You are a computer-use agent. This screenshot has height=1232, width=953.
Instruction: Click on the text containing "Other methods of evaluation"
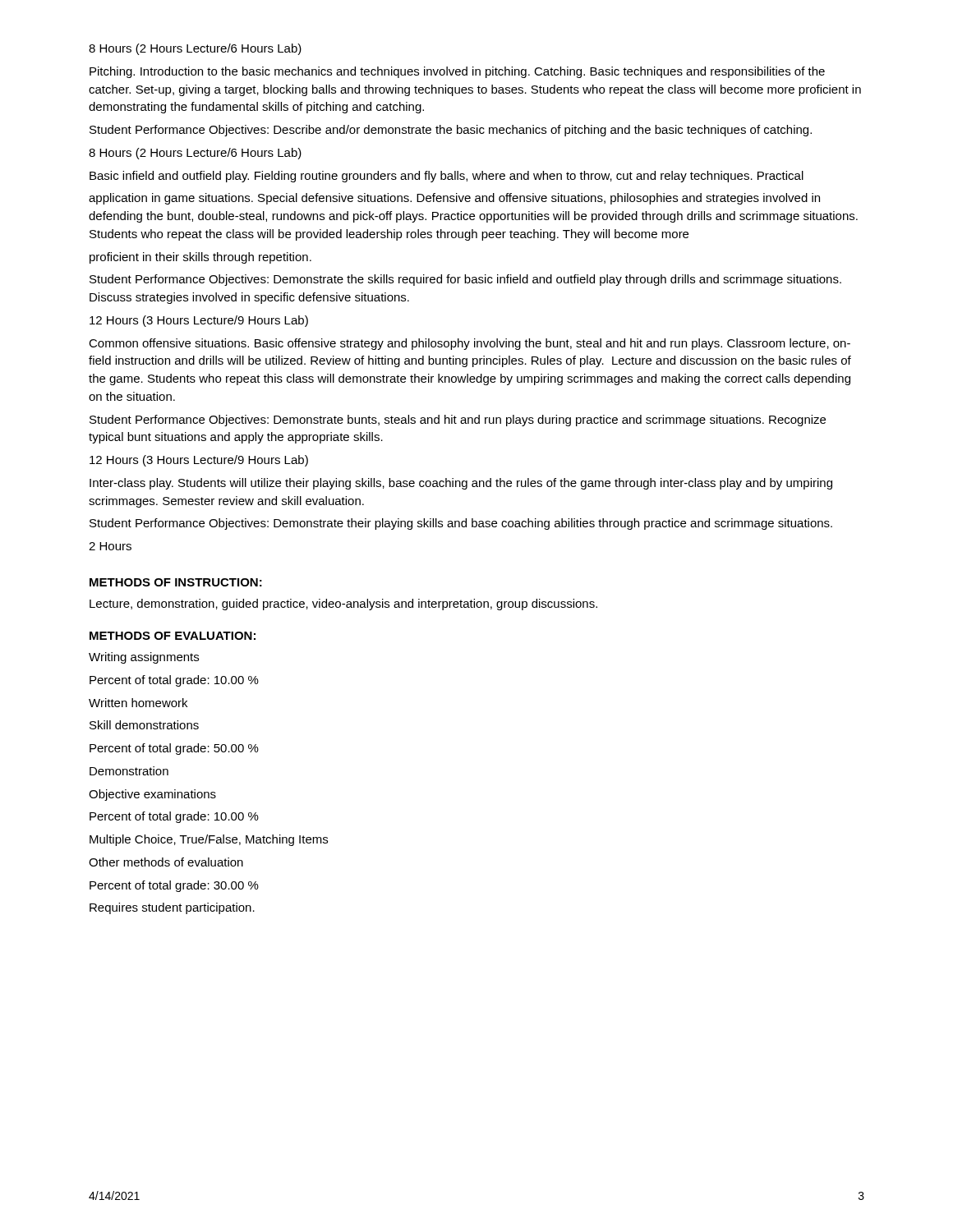tap(166, 862)
